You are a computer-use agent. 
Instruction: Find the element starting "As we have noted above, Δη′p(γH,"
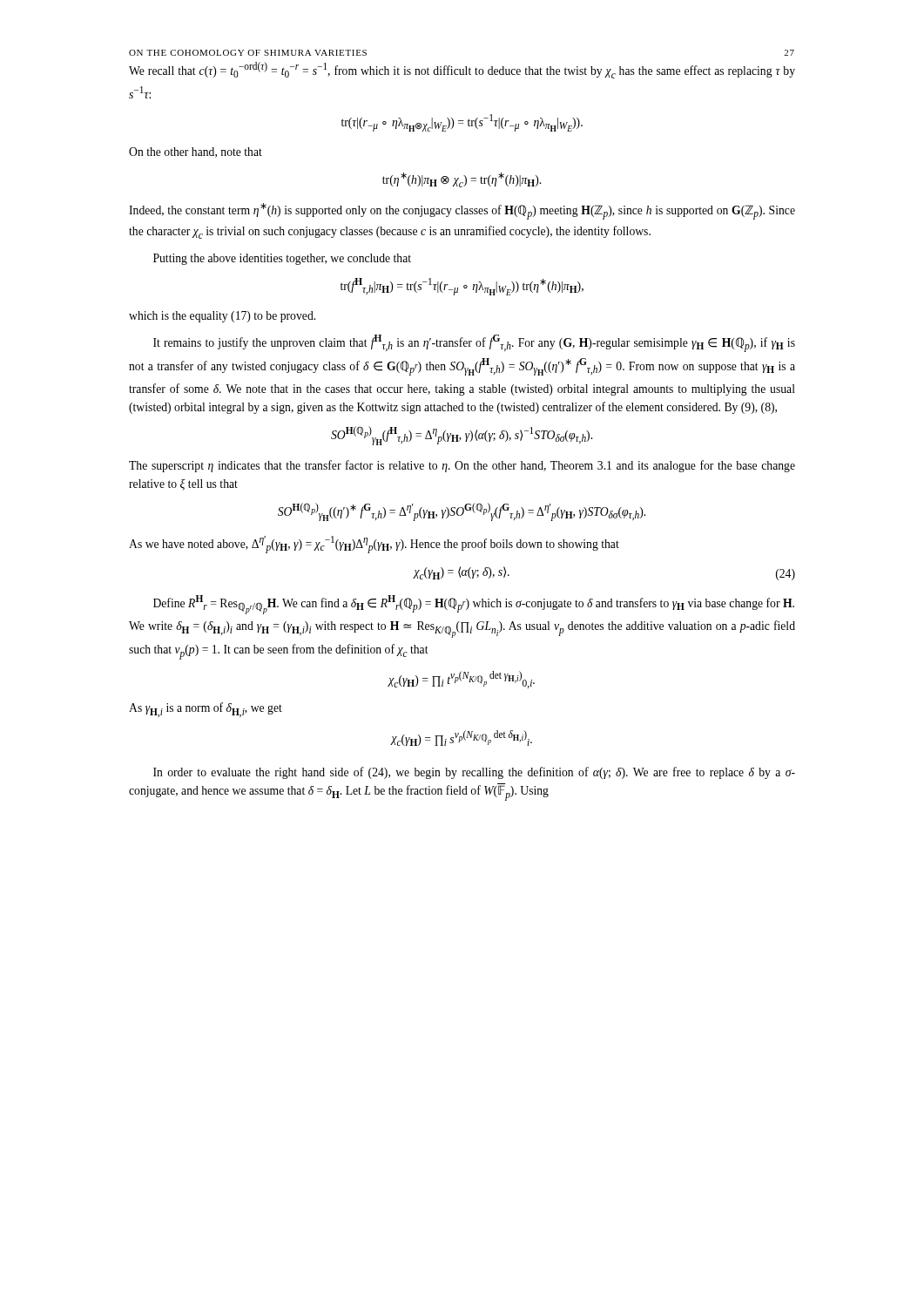click(462, 544)
